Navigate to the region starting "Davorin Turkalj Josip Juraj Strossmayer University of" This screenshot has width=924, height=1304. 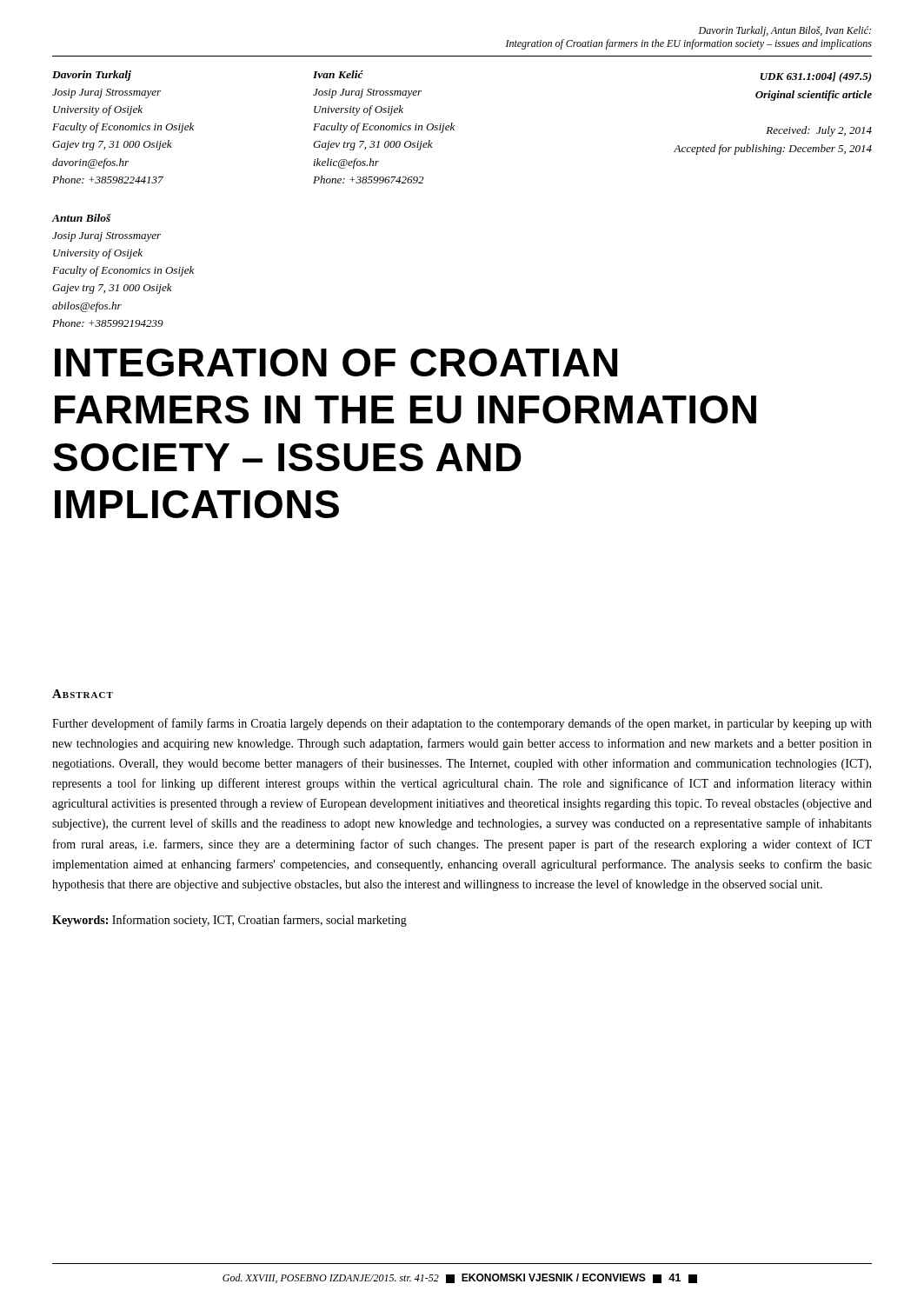(174, 128)
